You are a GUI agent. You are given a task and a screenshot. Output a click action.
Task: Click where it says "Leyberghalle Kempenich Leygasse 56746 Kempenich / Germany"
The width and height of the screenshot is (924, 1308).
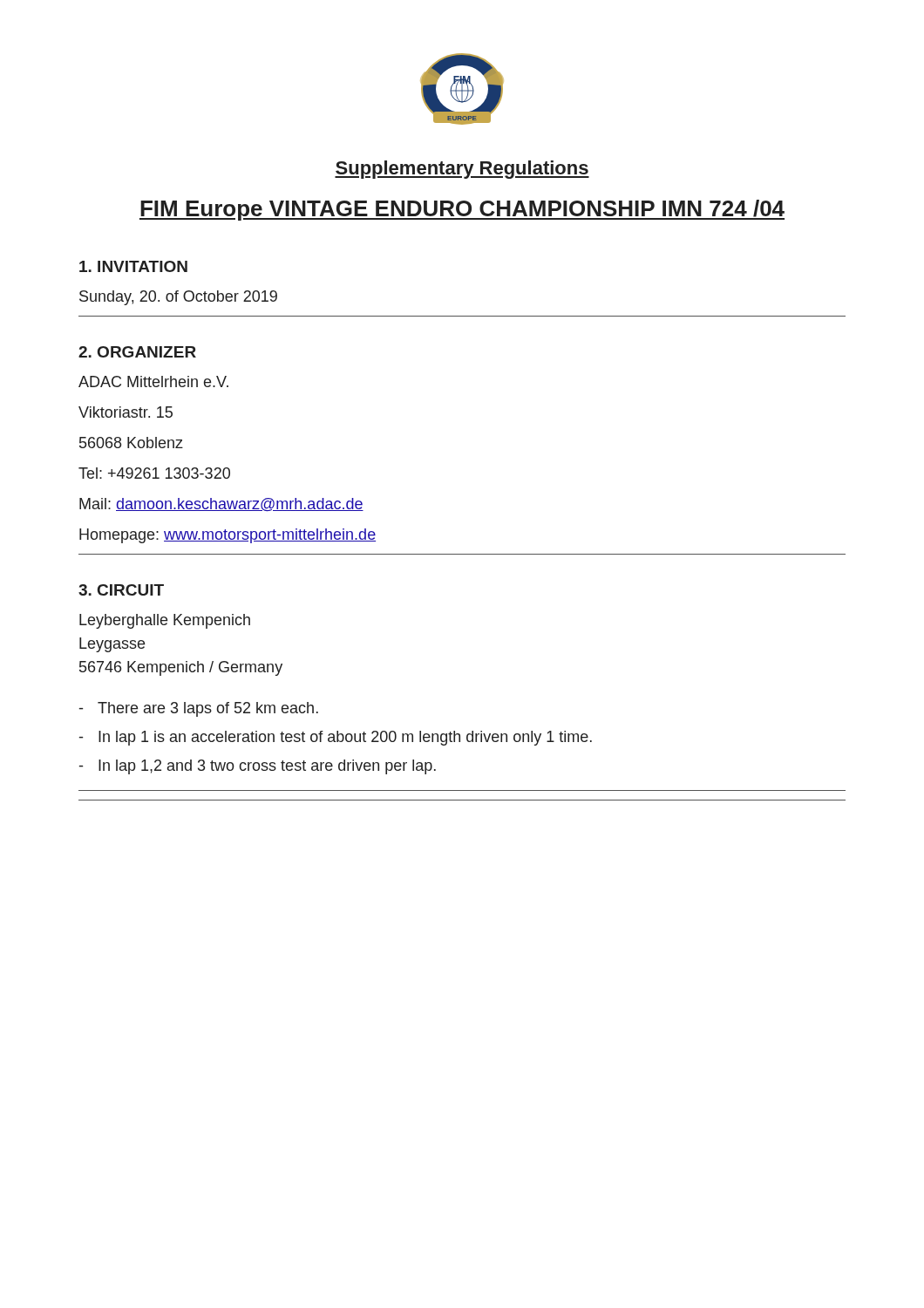165,621
